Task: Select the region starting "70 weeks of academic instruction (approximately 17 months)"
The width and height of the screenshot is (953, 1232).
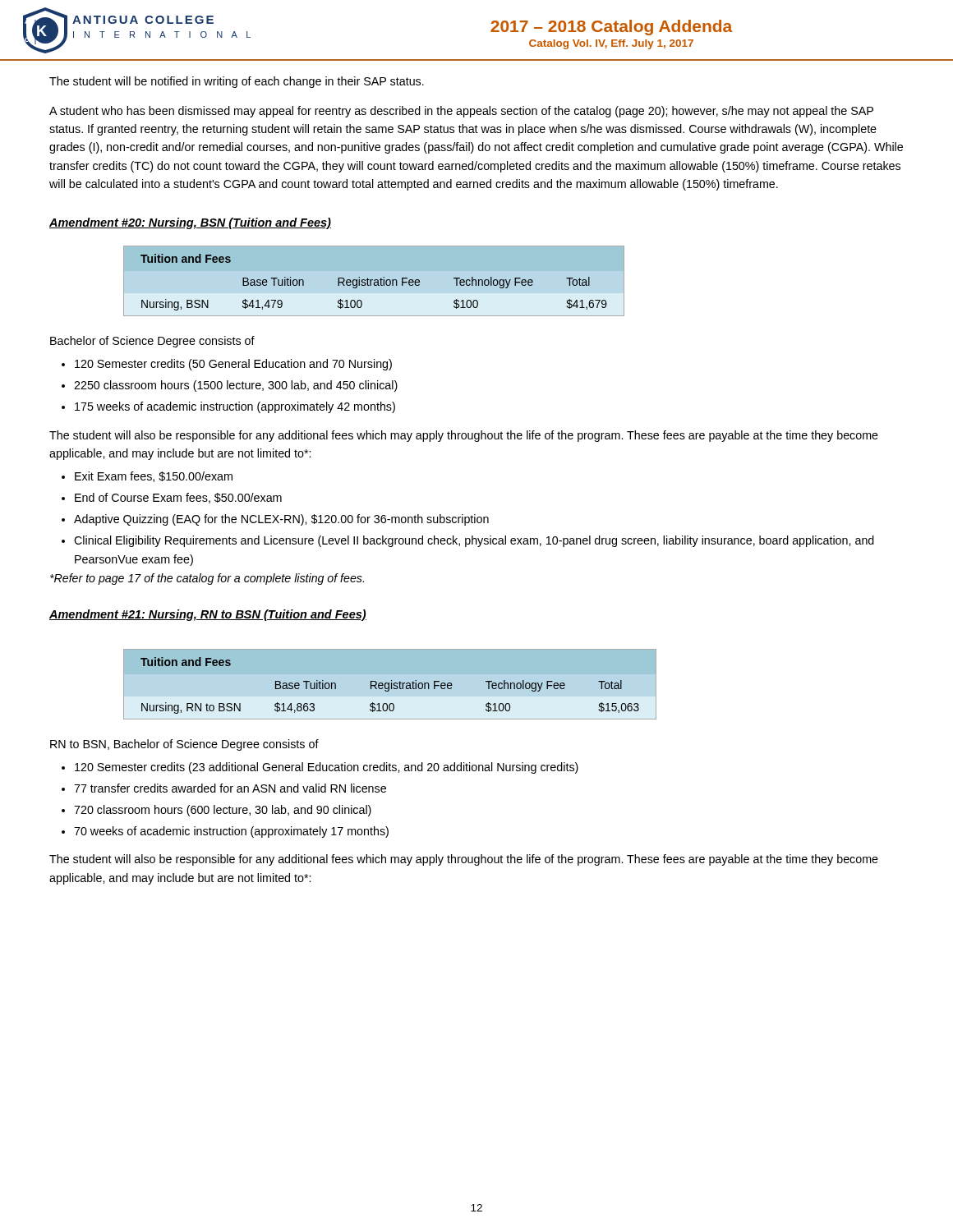Action: [232, 831]
